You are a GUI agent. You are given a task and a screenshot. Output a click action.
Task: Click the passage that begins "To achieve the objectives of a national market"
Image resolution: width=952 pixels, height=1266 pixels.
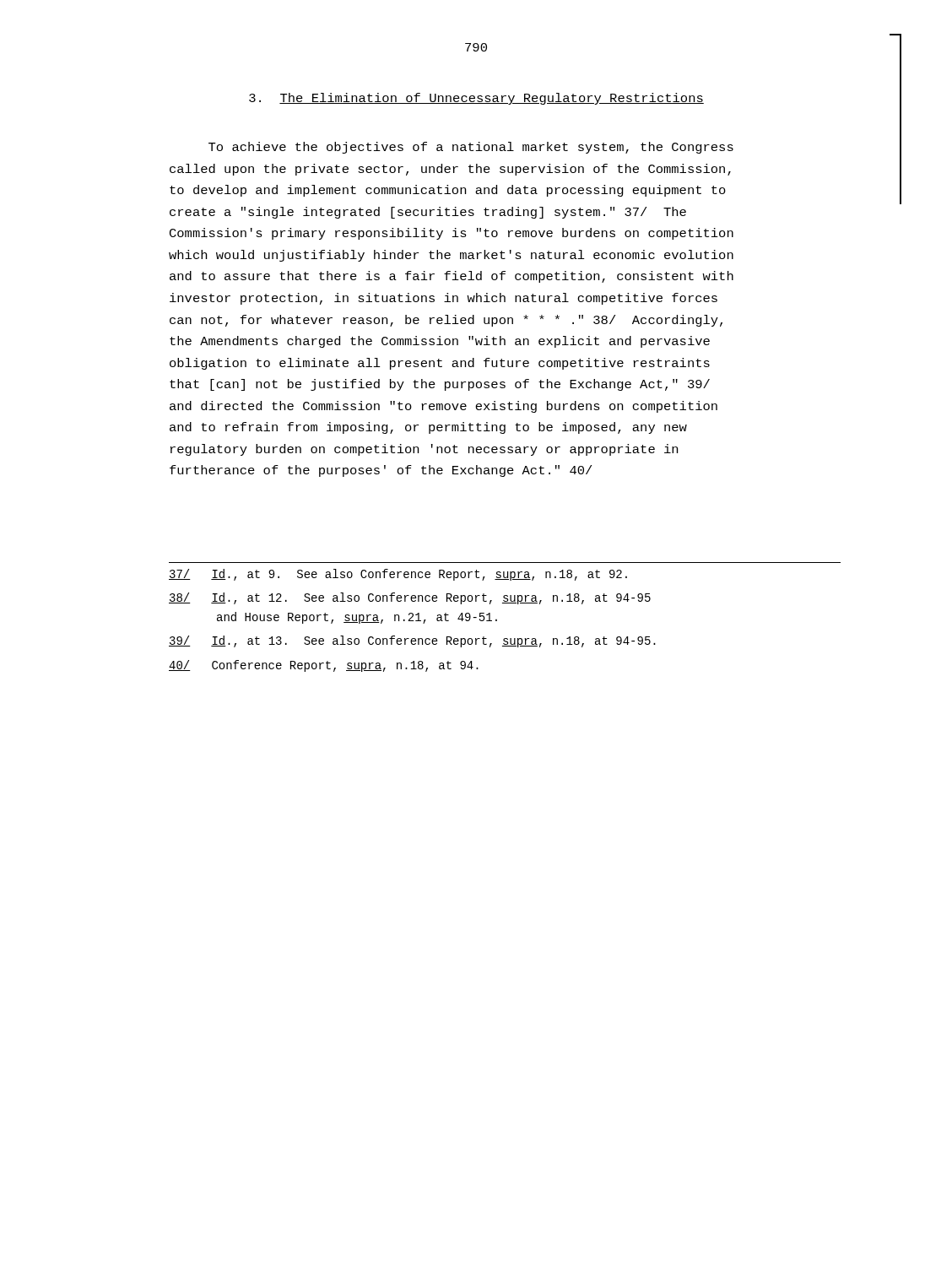(x=451, y=310)
